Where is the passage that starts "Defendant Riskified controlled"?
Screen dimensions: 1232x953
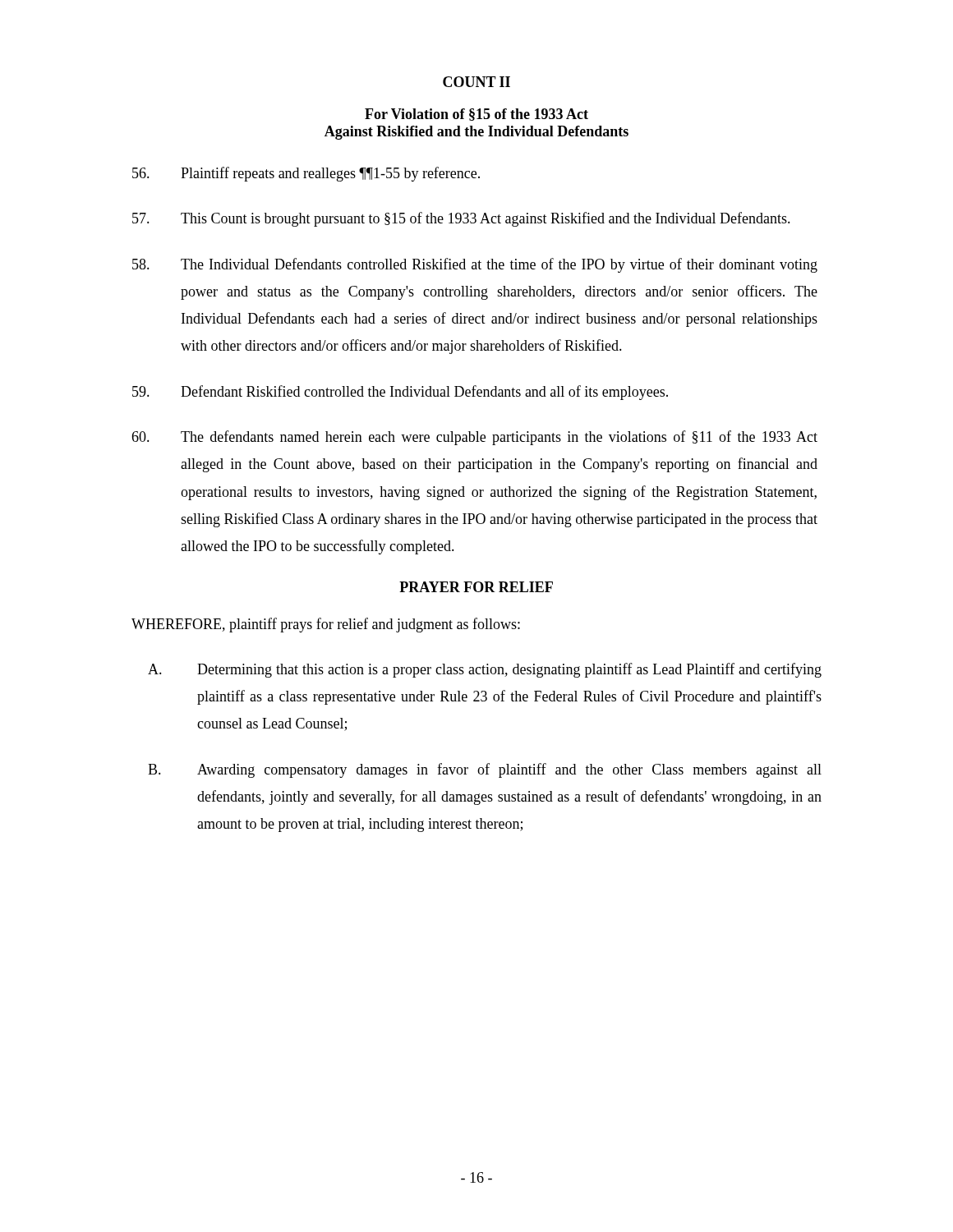[474, 392]
